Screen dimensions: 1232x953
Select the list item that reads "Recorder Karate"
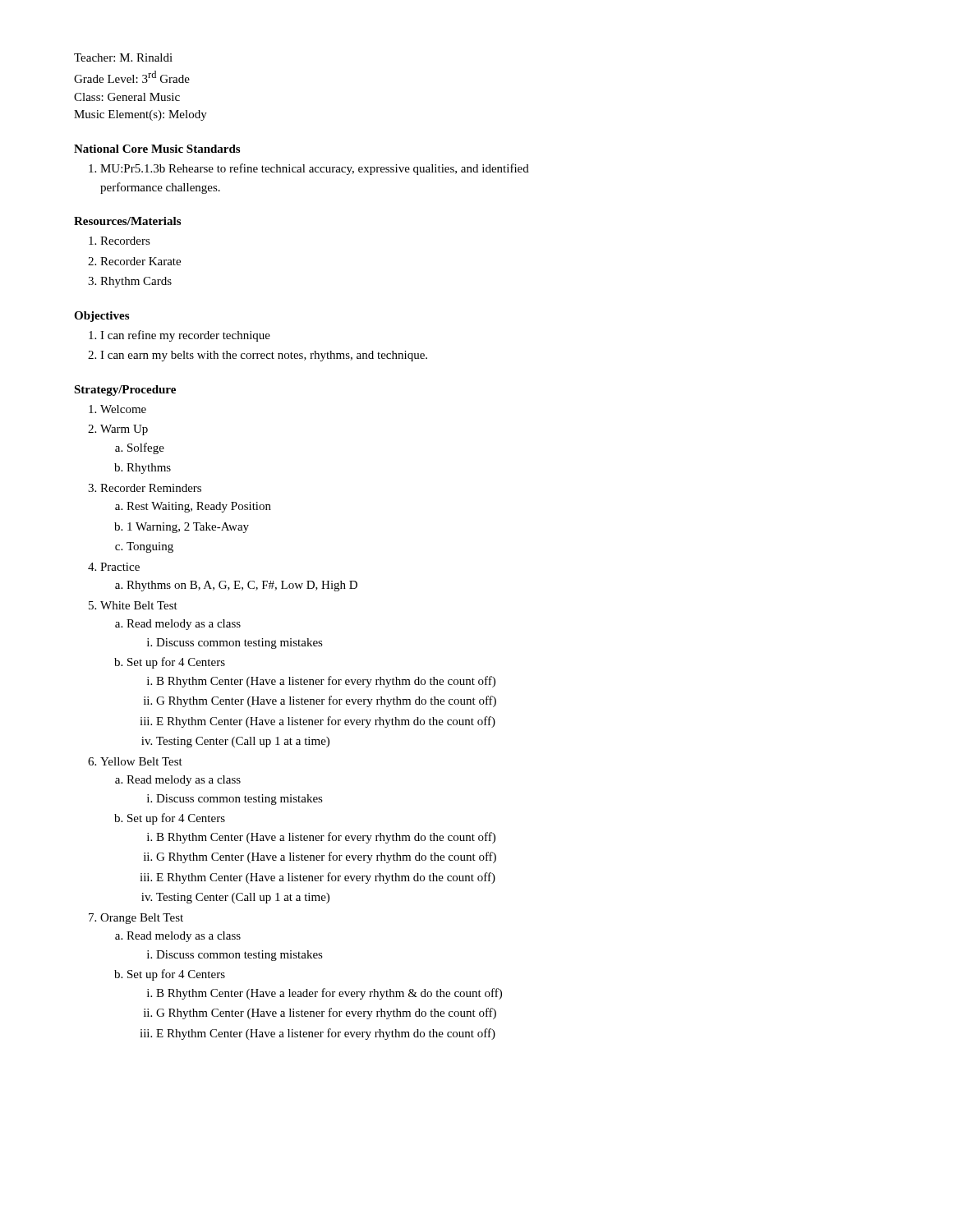point(141,261)
